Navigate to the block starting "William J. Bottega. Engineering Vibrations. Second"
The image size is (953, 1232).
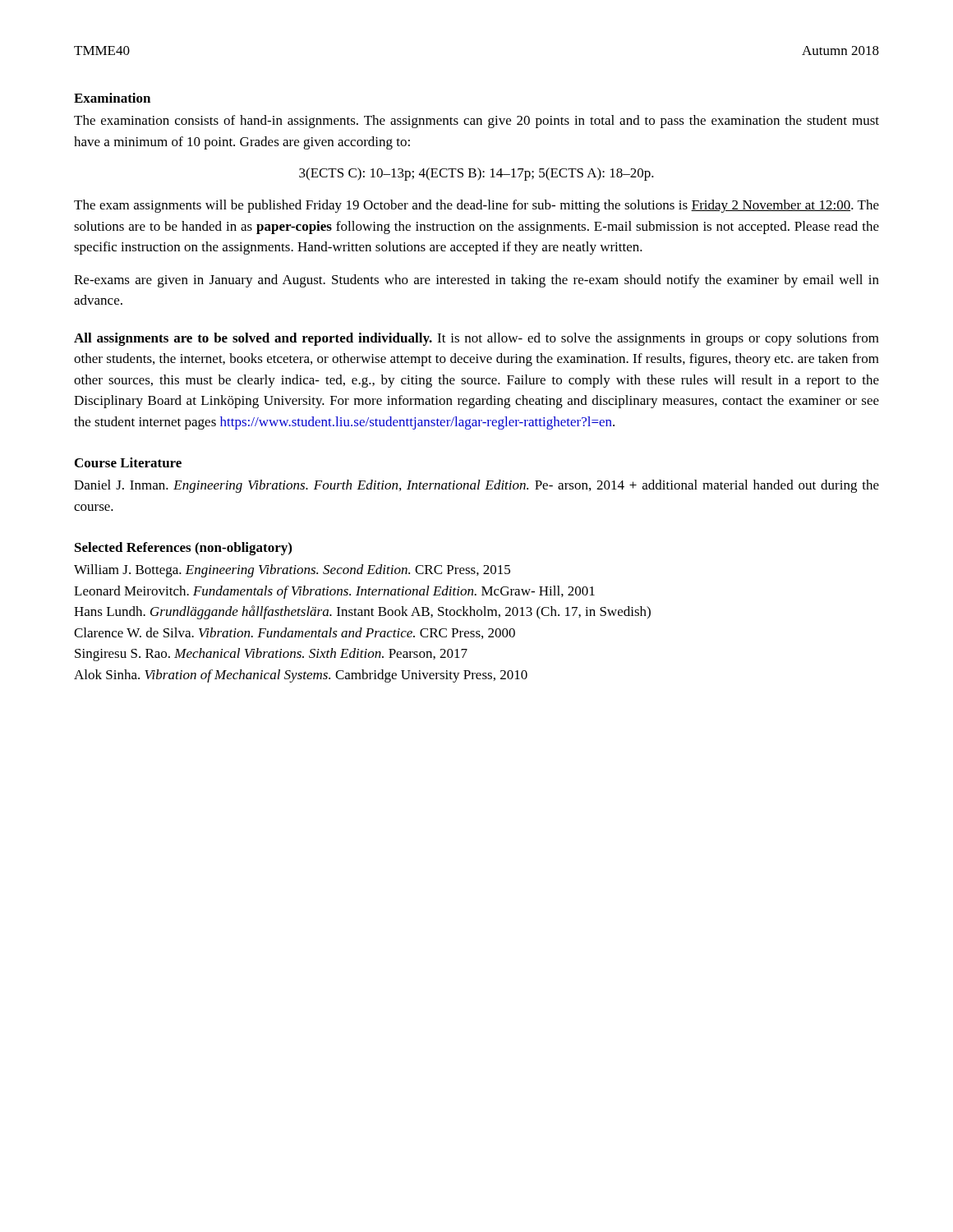click(363, 622)
